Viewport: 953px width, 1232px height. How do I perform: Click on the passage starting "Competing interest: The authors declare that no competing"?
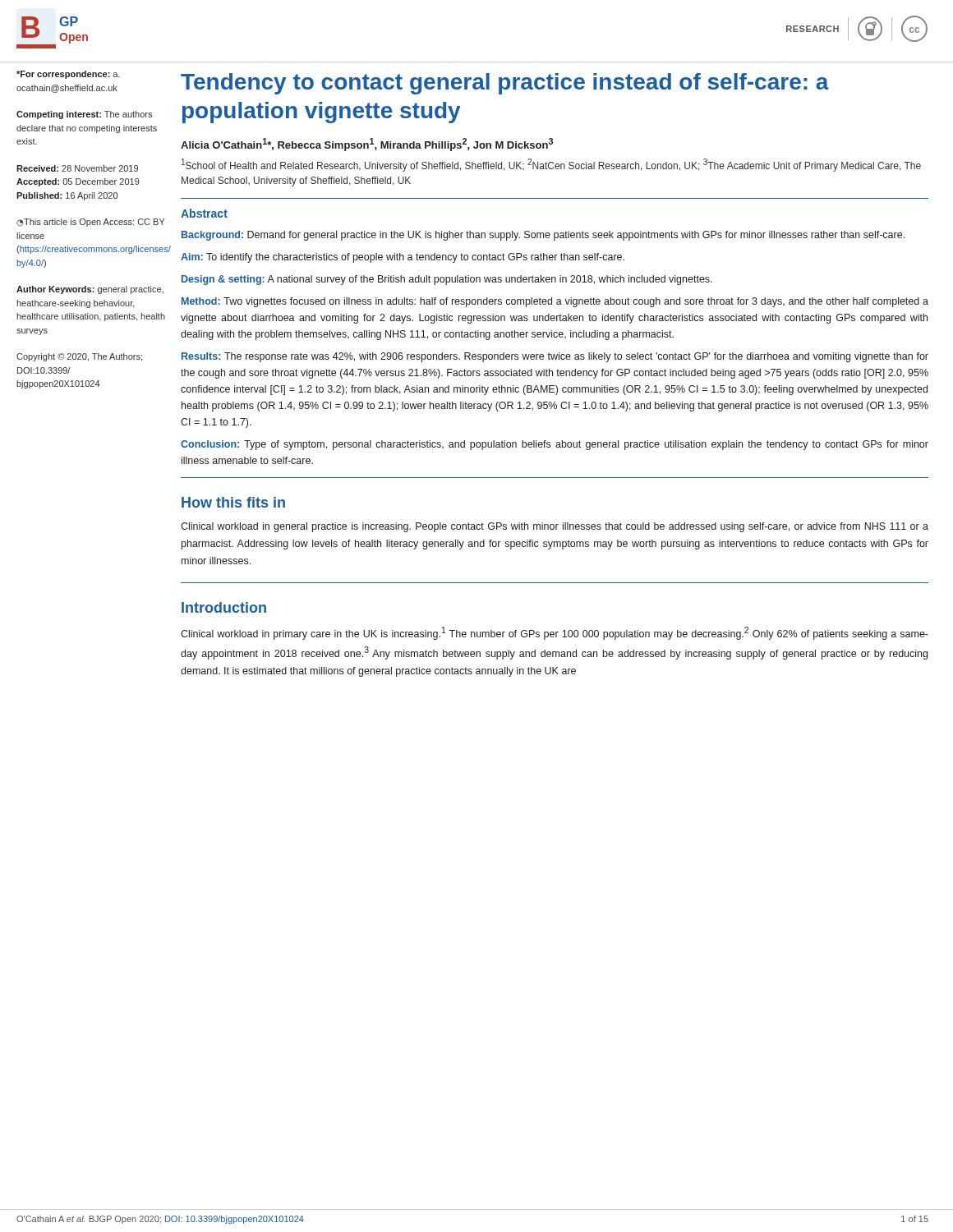(87, 128)
